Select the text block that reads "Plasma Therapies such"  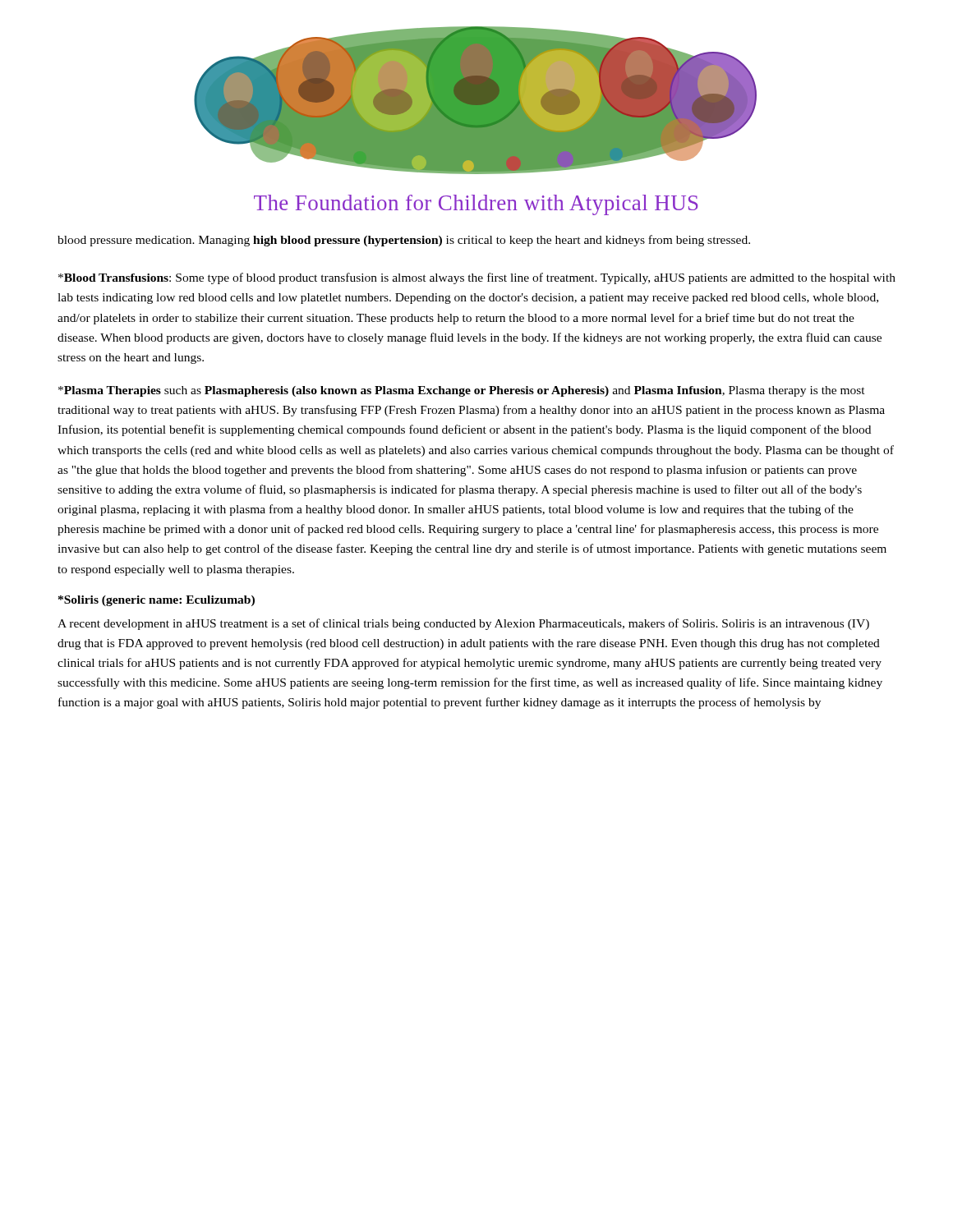click(x=476, y=479)
